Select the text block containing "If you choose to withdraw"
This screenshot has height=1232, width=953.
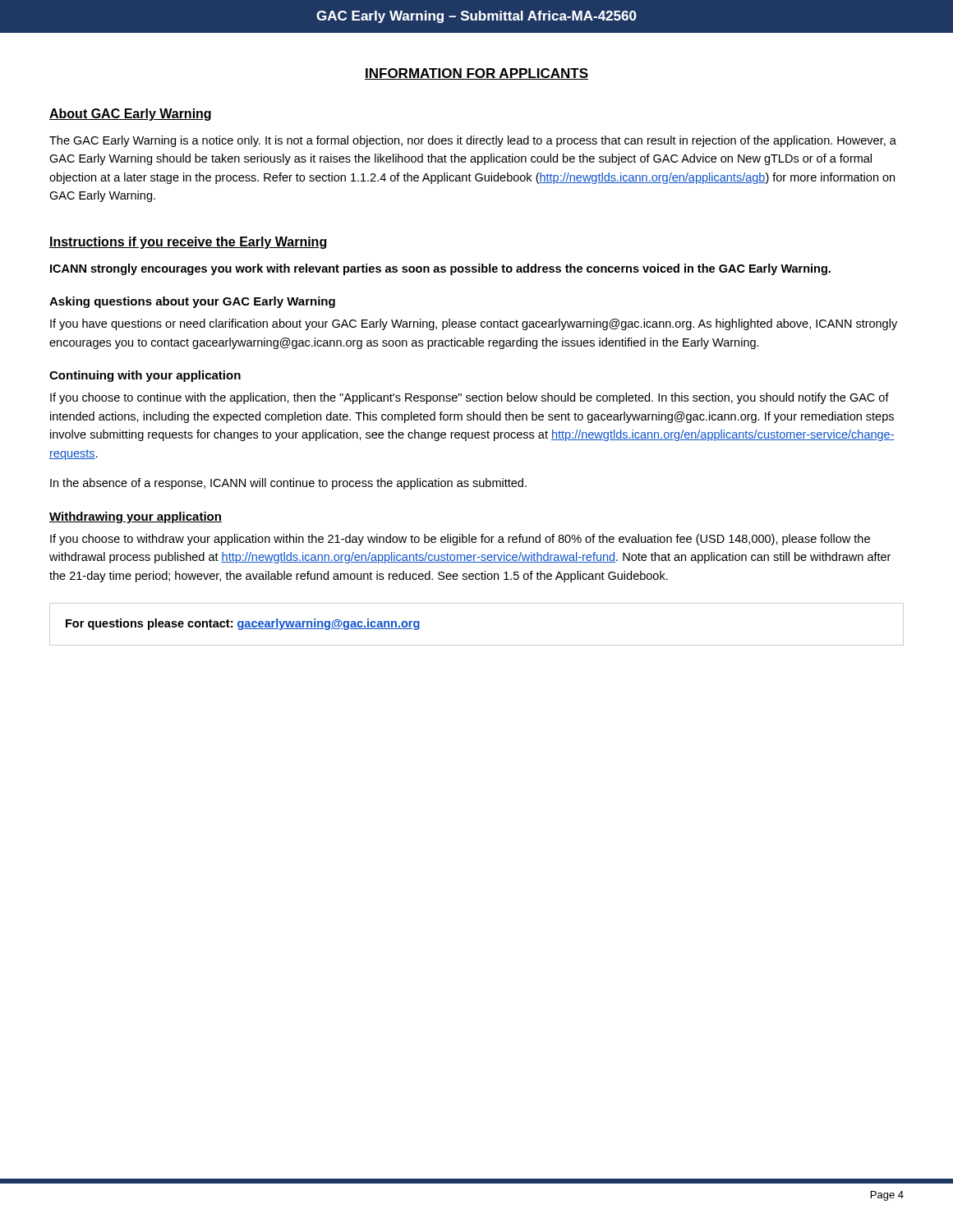click(470, 557)
